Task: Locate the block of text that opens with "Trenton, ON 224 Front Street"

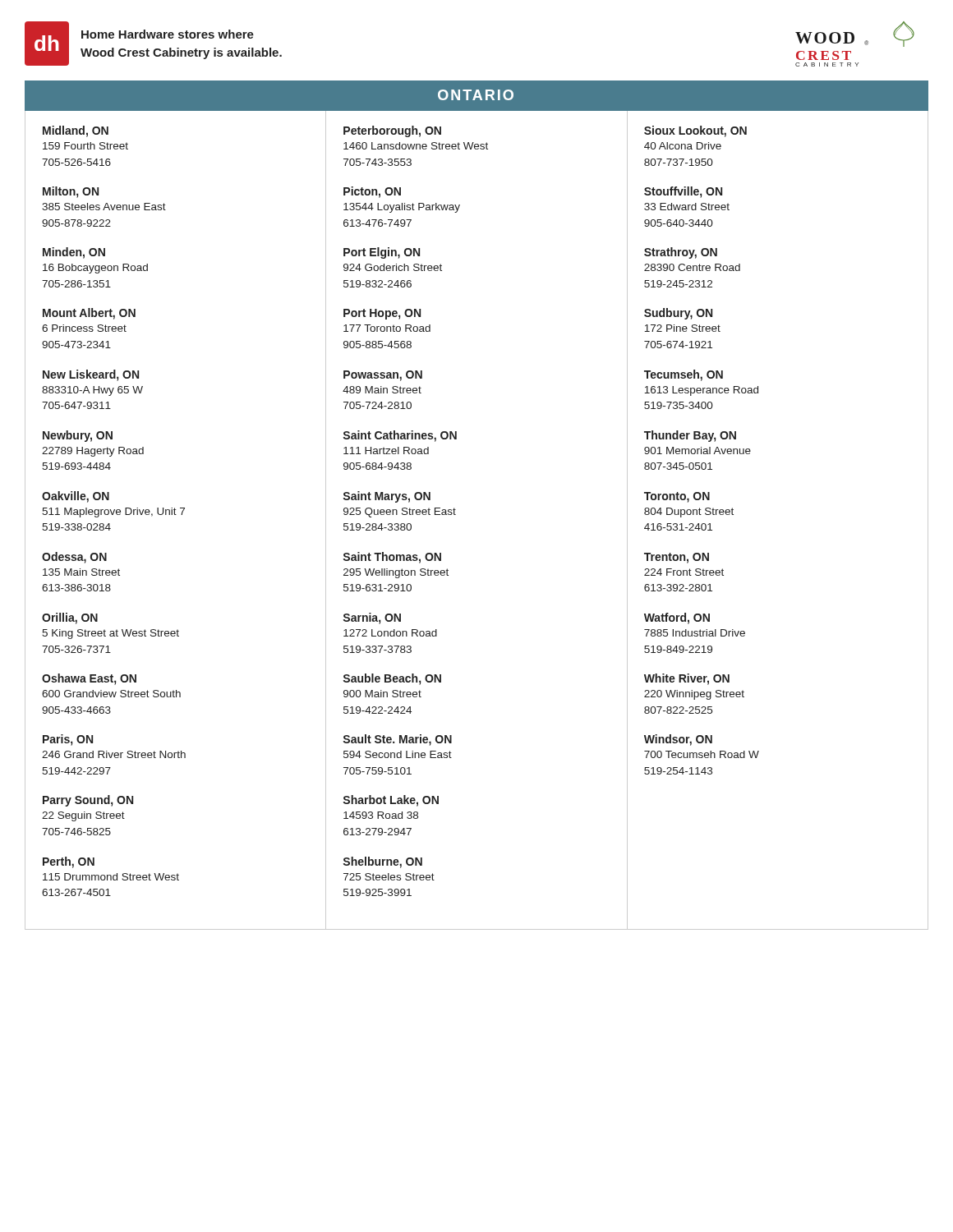Action: [677, 558]
